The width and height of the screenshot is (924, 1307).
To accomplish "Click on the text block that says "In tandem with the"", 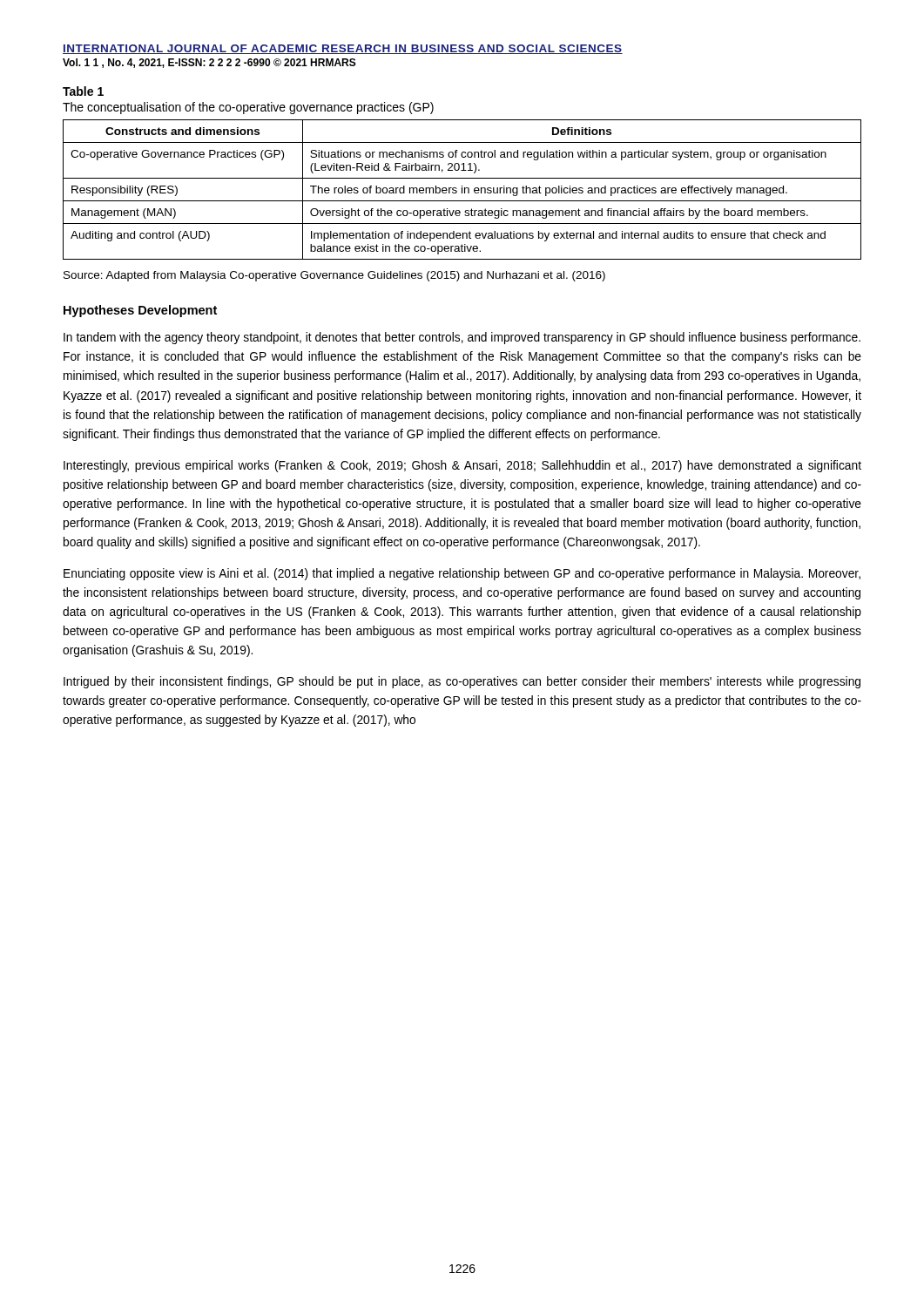I will (462, 386).
